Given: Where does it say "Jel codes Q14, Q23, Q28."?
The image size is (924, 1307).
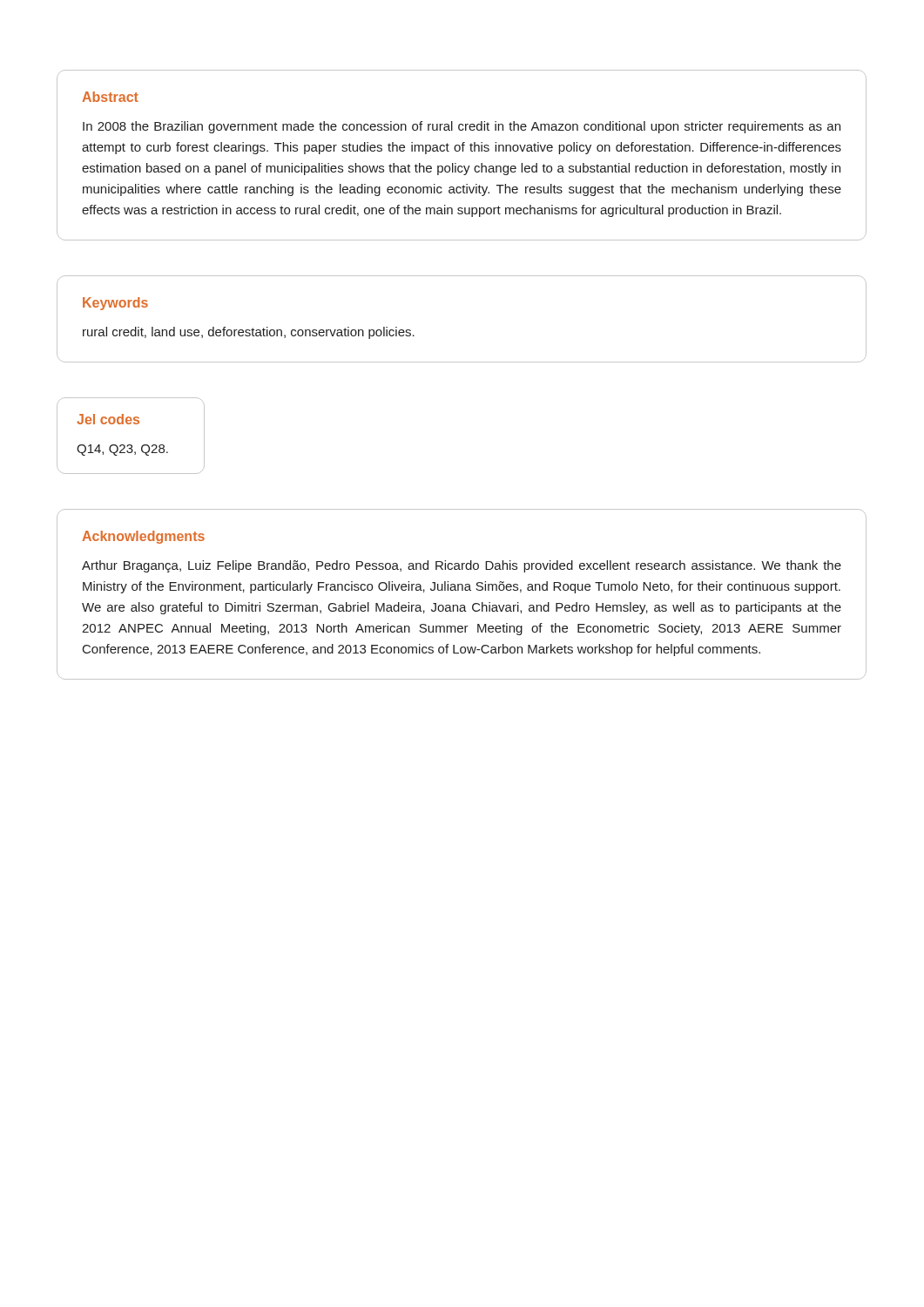Looking at the screenshot, I should pyautogui.click(x=131, y=436).
